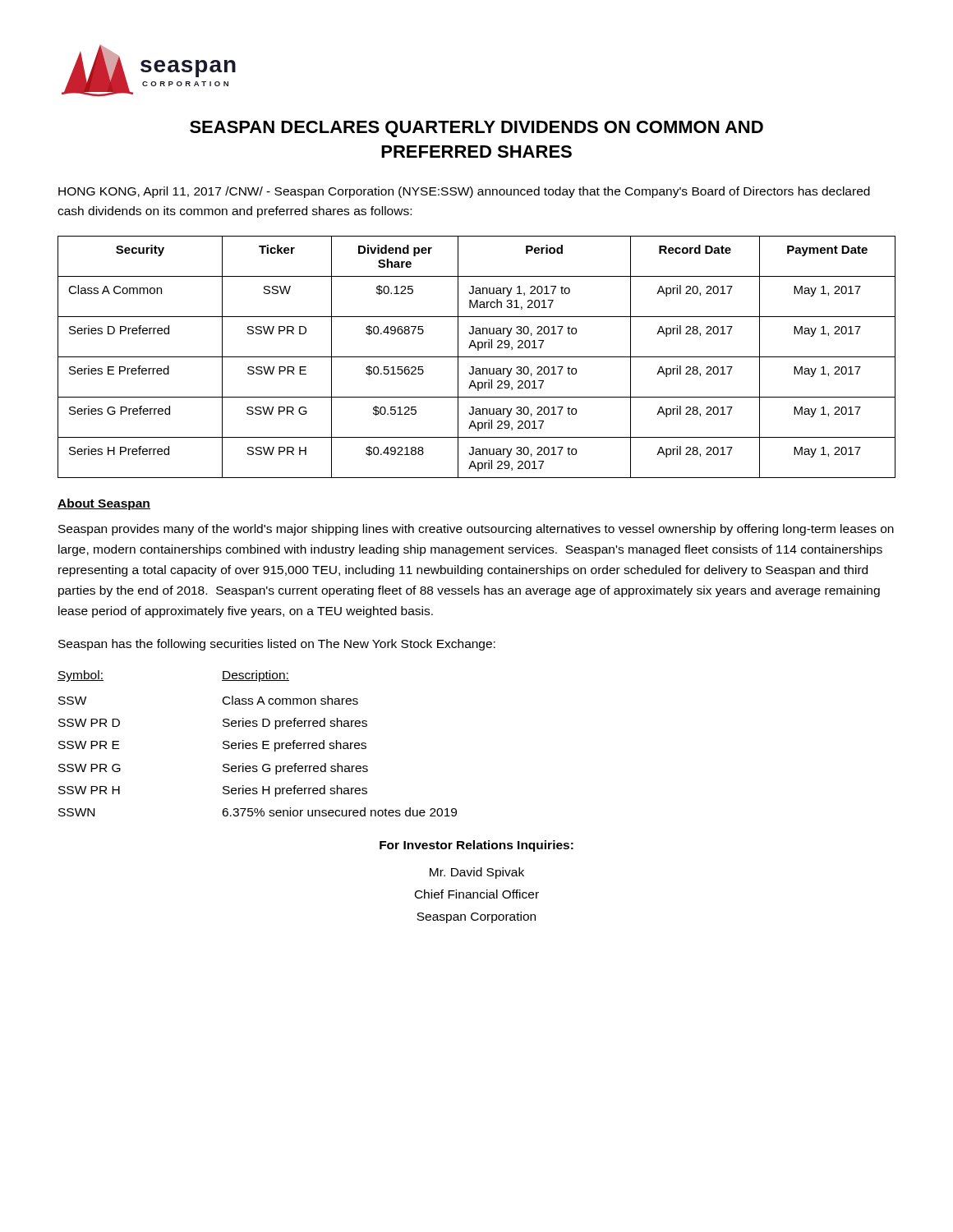
Task: Locate the list item that says "Series G preferred shares"
Action: [295, 767]
